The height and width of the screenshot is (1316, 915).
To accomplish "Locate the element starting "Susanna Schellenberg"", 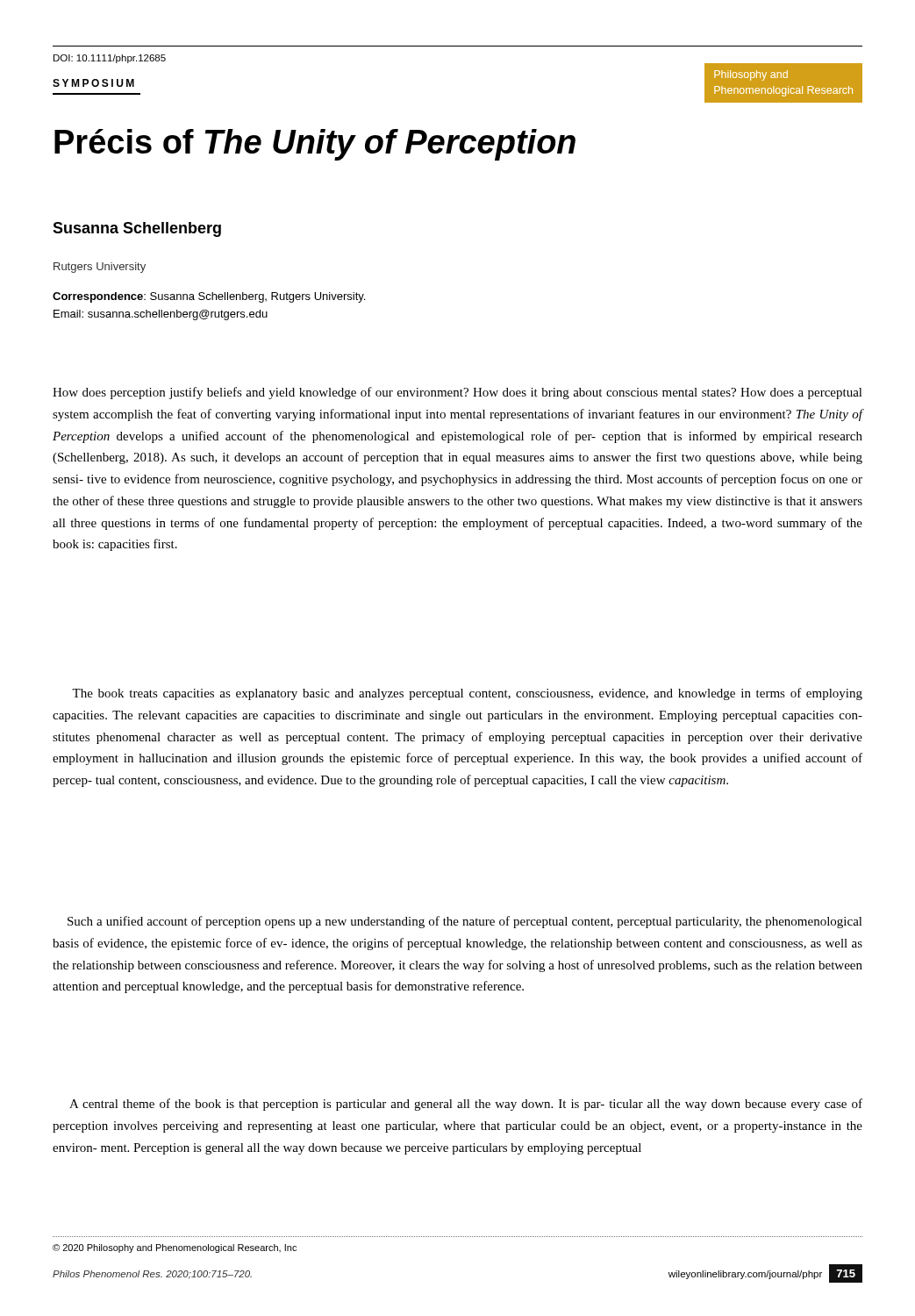I will (x=137, y=228).
